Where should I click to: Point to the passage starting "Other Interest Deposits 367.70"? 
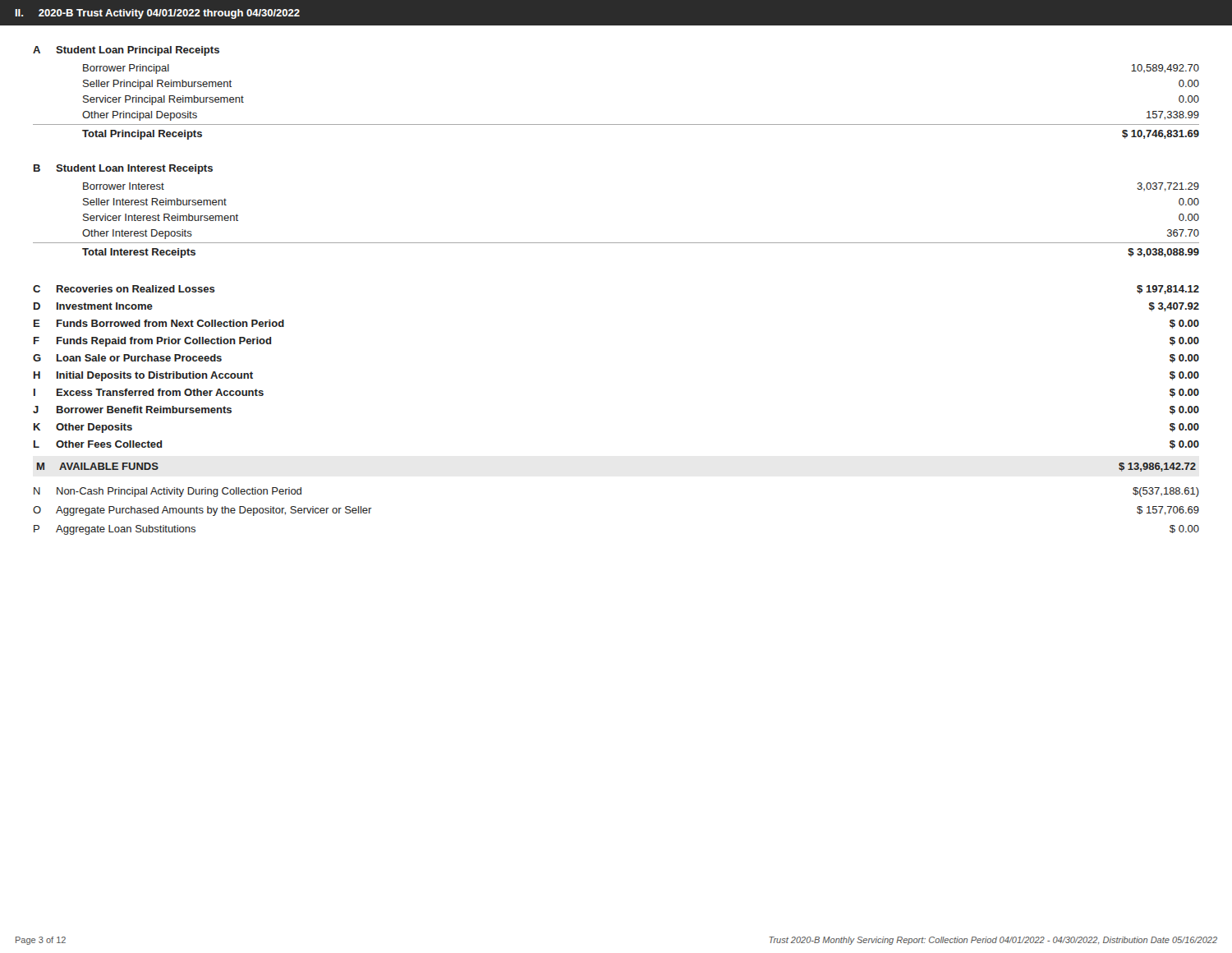[641, 233]
